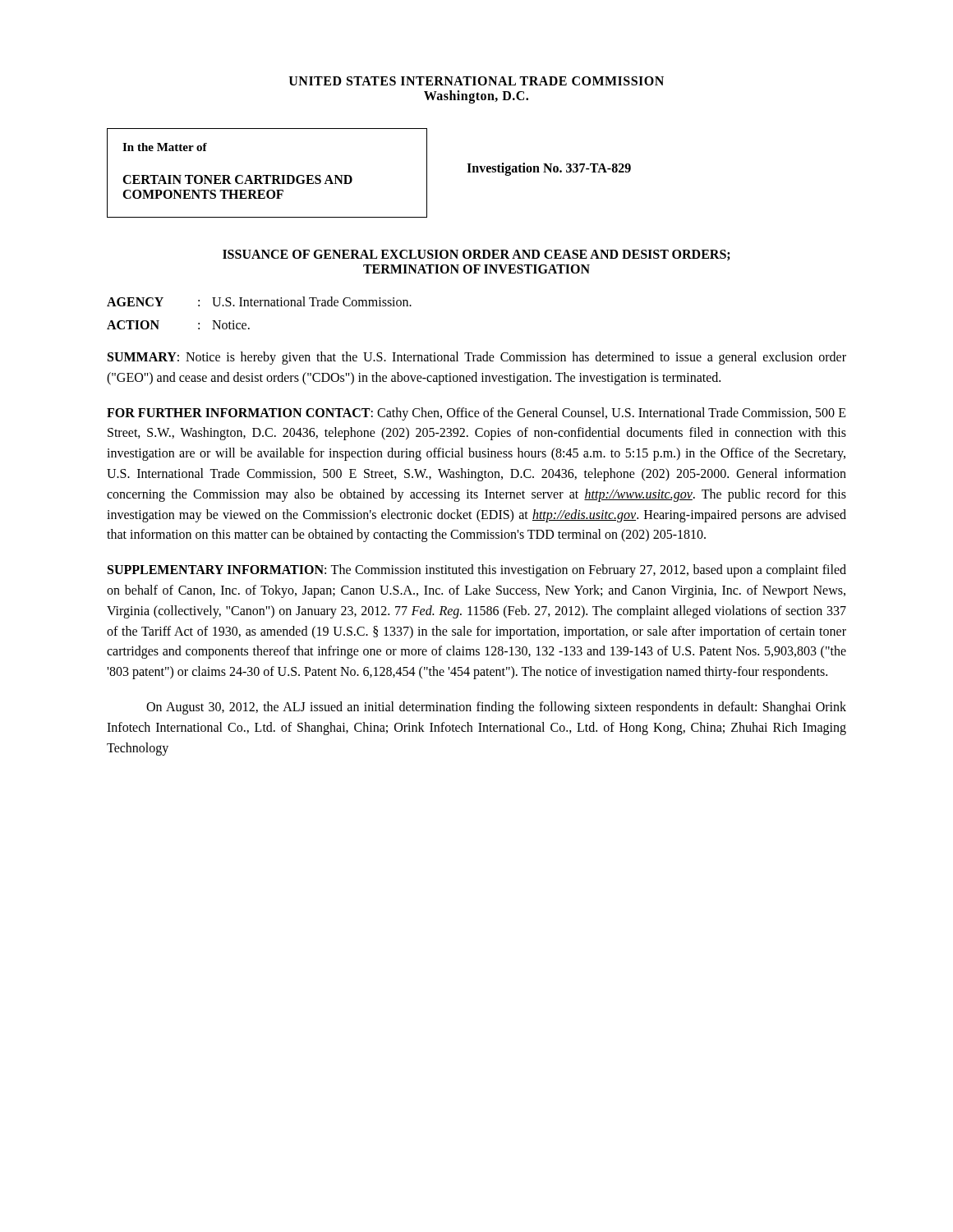Click on the text that reads "ACTION: Notice."

click(138, 325)
